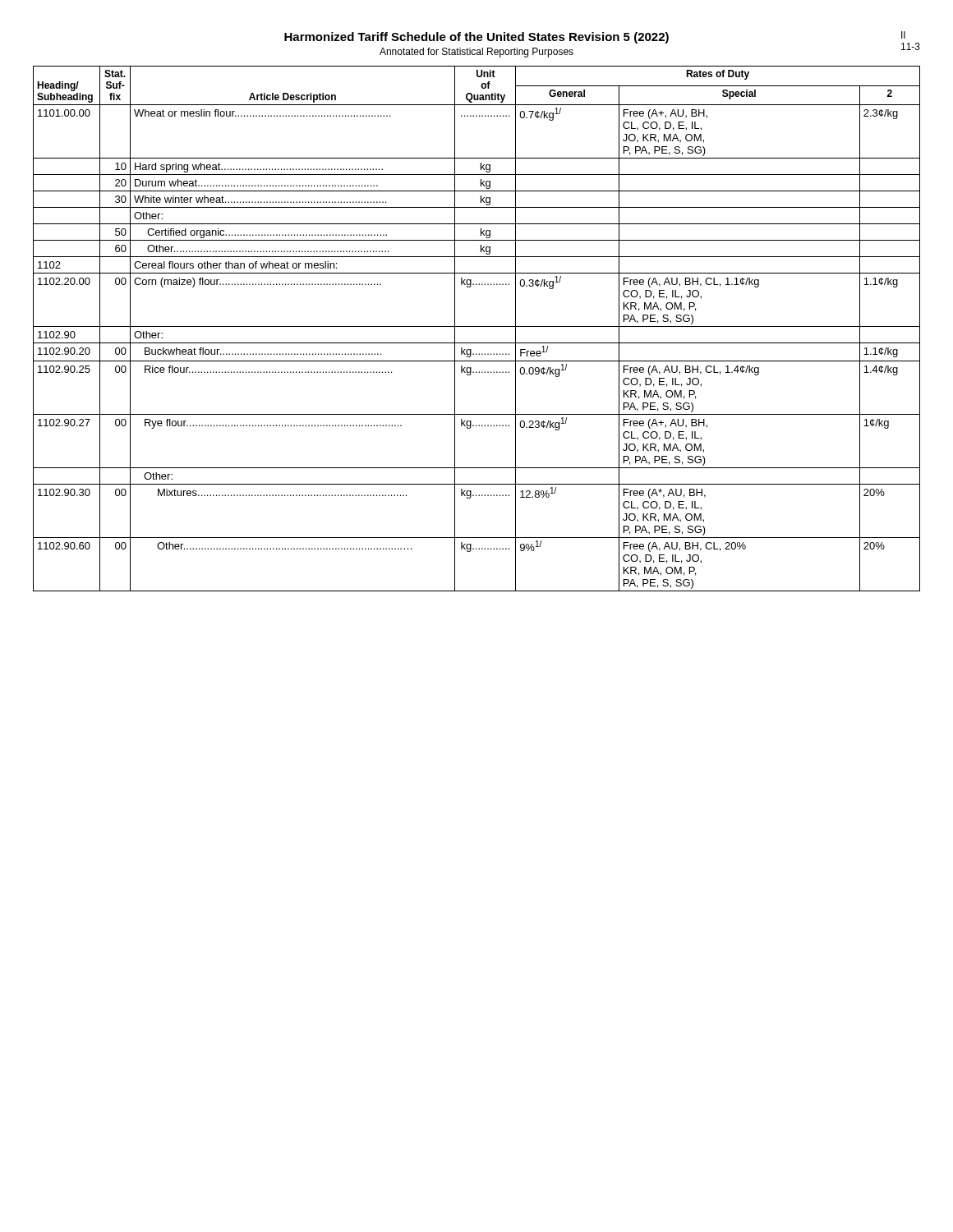Viewport: 953px width, 1232px height.
Task: Point to "Annotated for Statistical Reporting Purposes"
Action: 476,52
